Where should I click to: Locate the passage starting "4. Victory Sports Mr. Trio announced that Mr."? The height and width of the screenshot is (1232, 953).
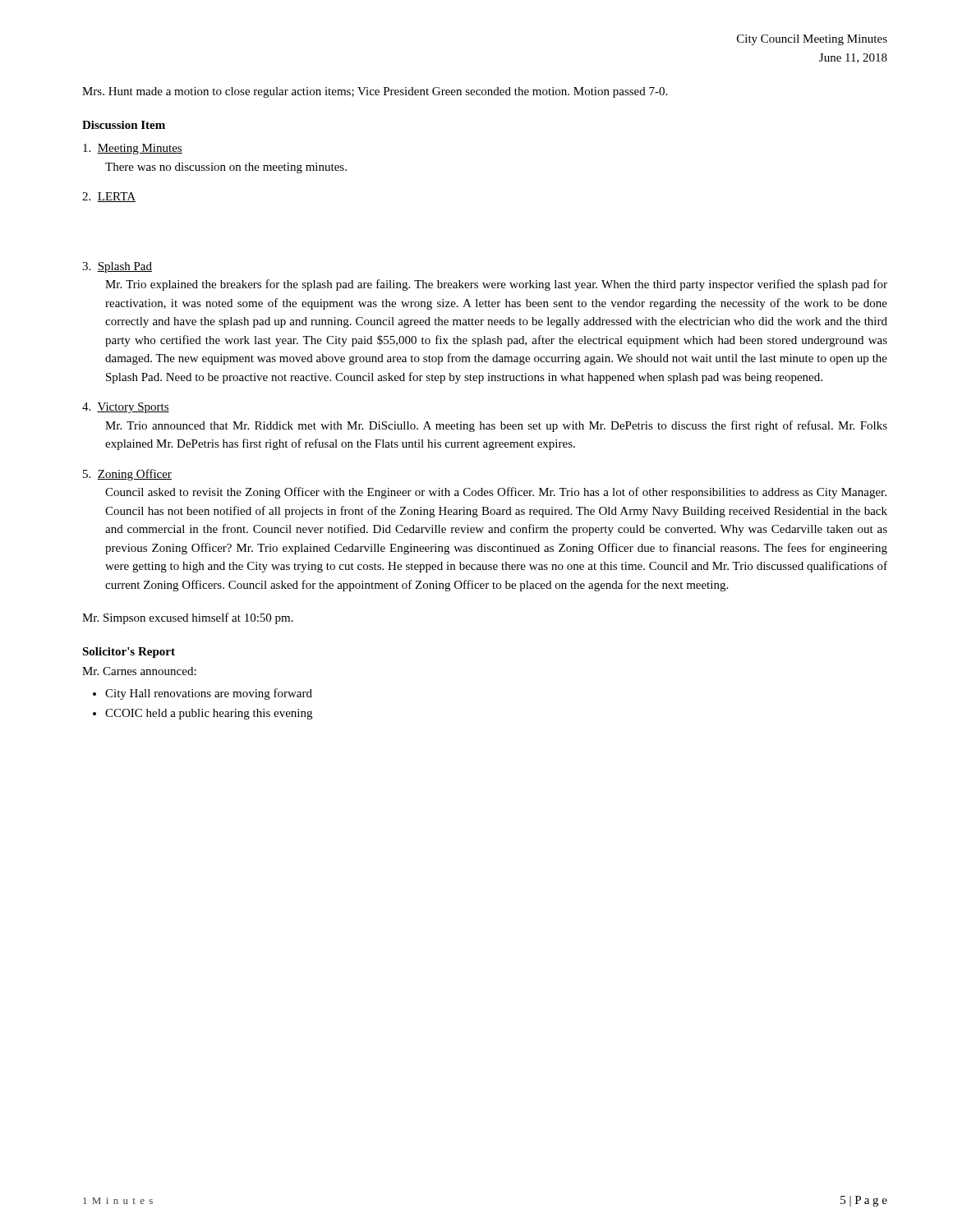tap(485, 427)
